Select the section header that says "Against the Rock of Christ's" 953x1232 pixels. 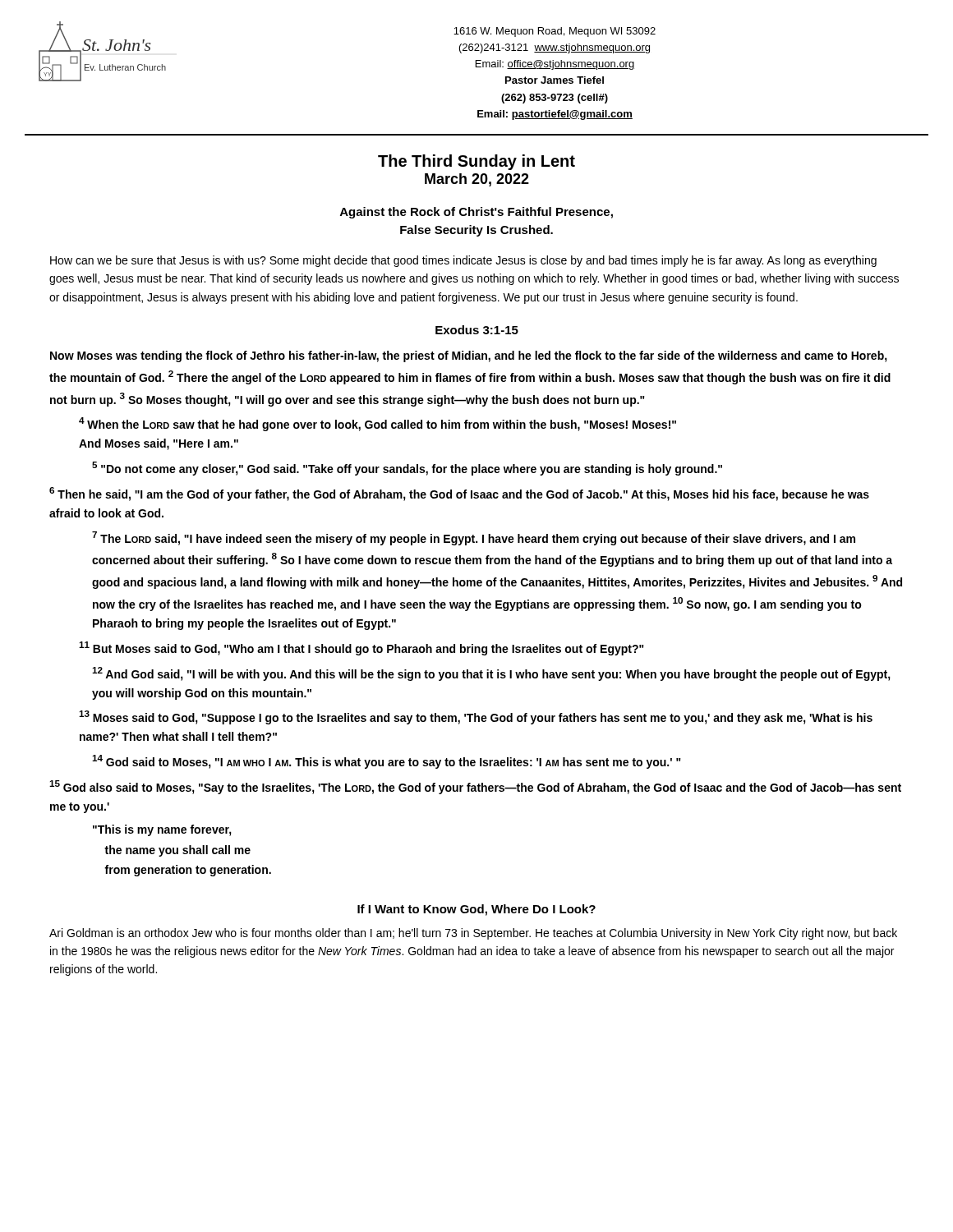click(476, 221)
